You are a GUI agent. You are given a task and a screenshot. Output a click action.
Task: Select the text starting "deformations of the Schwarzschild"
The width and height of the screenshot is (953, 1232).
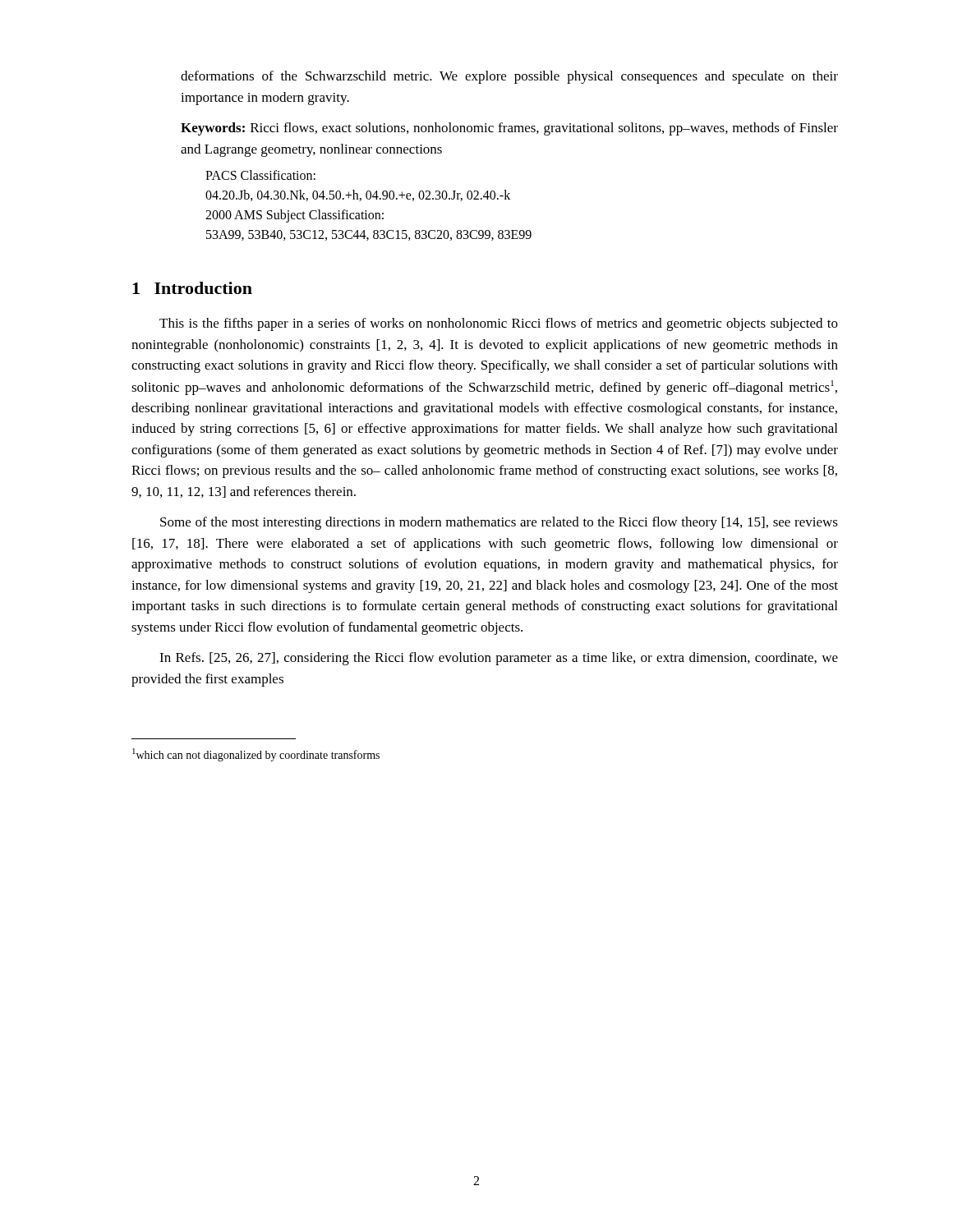(509, 86)
